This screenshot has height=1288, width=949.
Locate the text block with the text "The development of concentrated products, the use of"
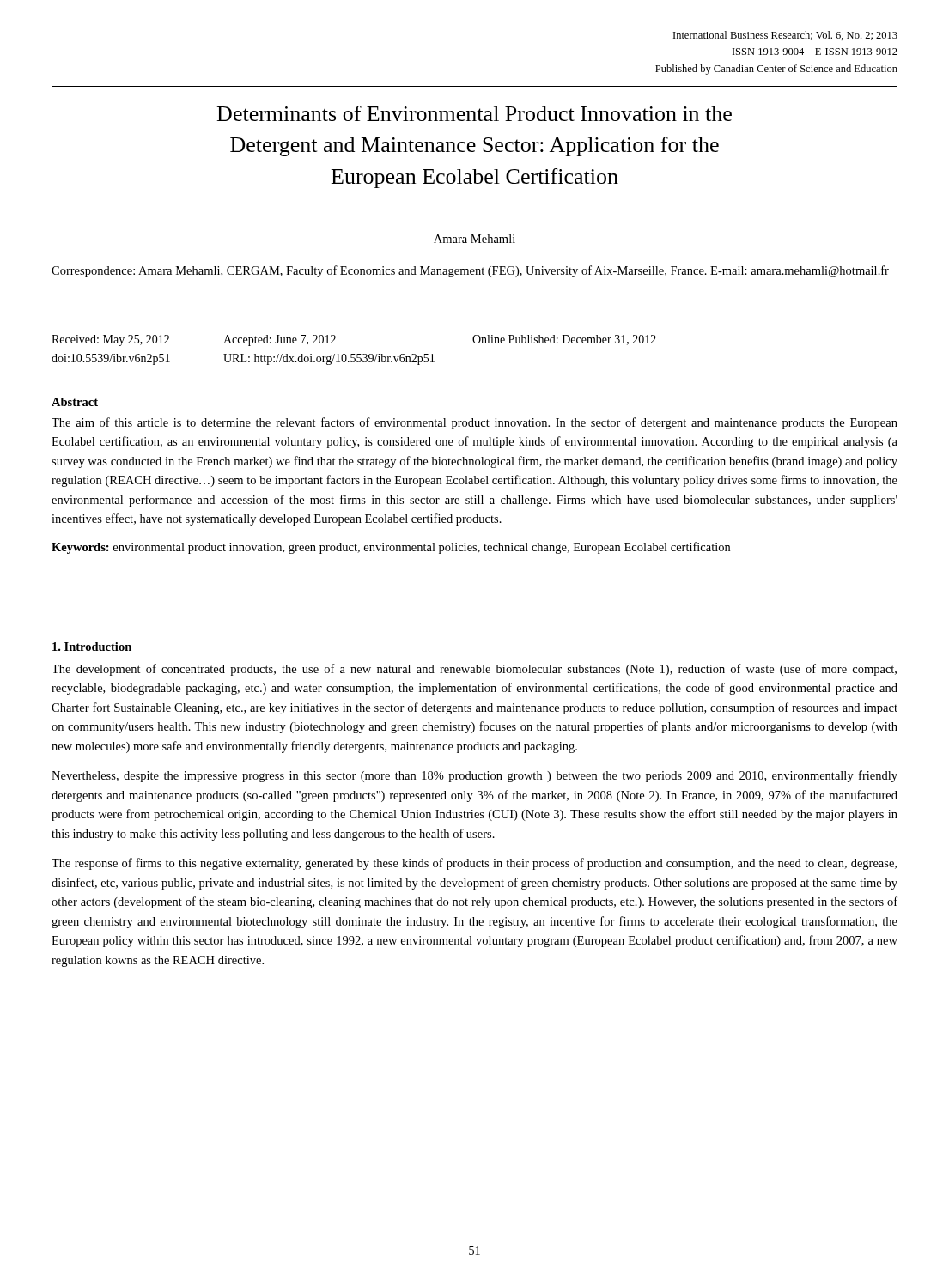click(x=474, y=814)
